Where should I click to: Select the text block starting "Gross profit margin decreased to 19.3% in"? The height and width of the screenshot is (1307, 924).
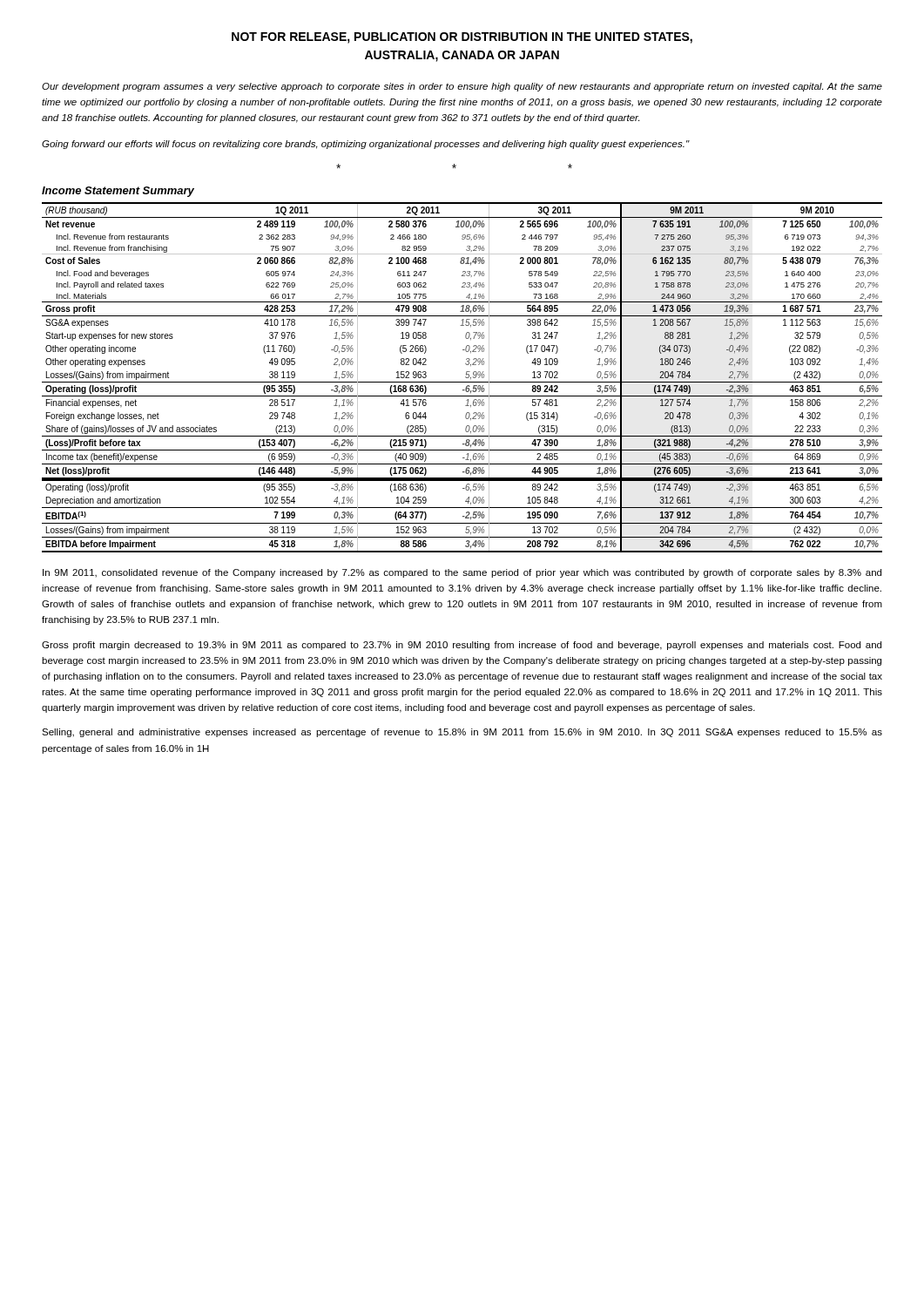point(462,676)
